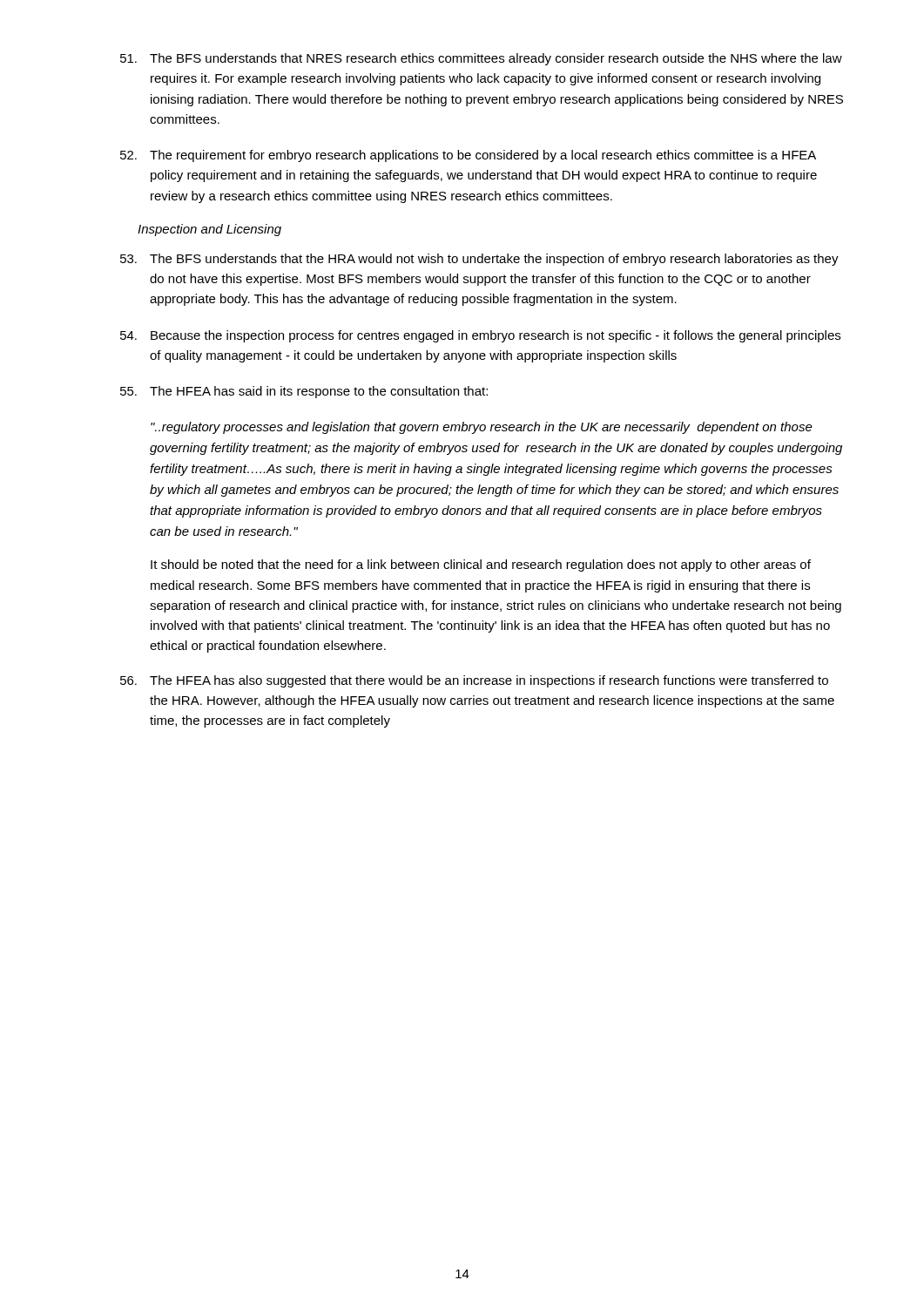Find the text starting "53. The BFS understands that the HRA would"
The image size is (924, 1307).
[471, 278]
